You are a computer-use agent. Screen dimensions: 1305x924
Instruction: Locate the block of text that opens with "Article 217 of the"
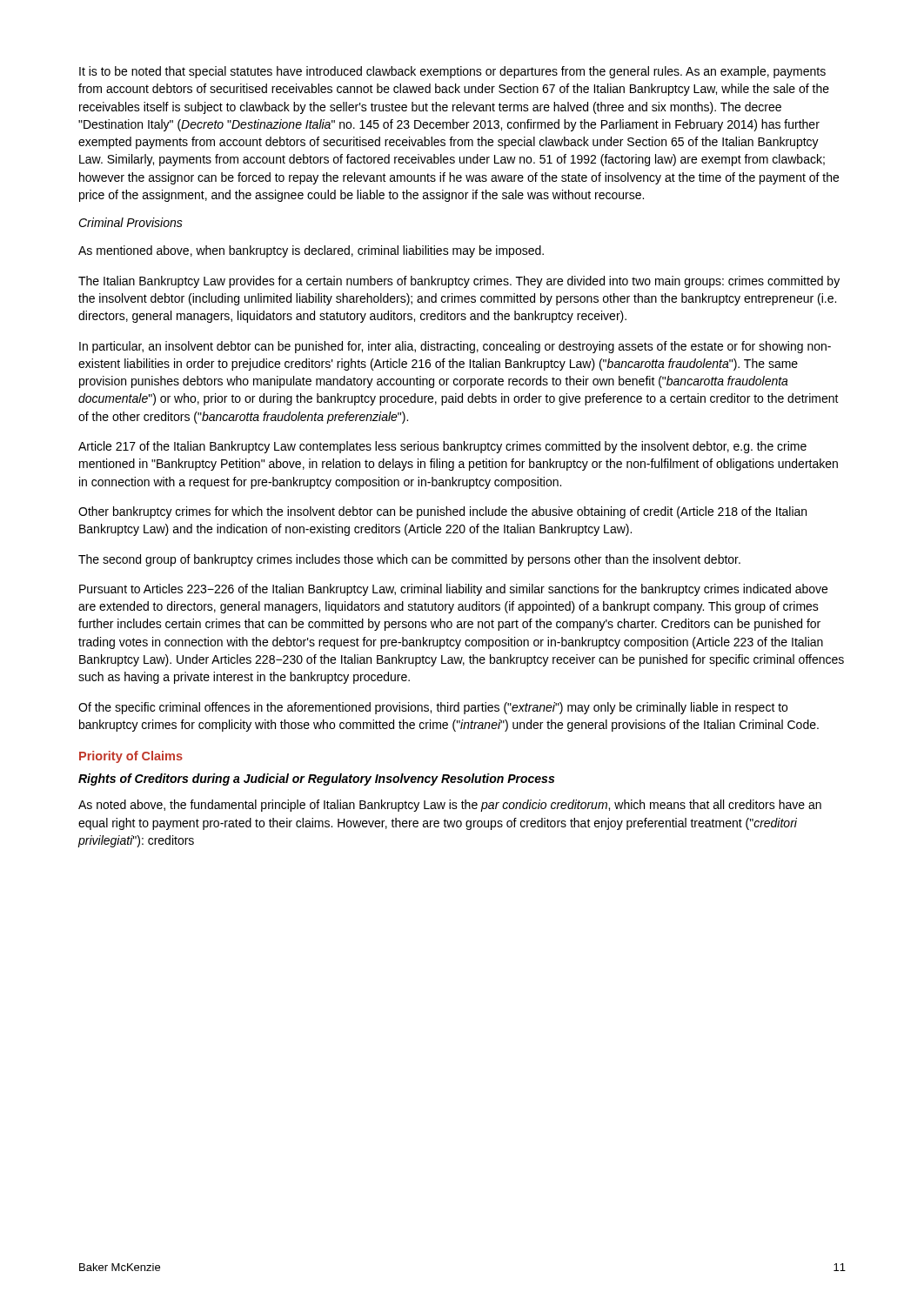458,464
